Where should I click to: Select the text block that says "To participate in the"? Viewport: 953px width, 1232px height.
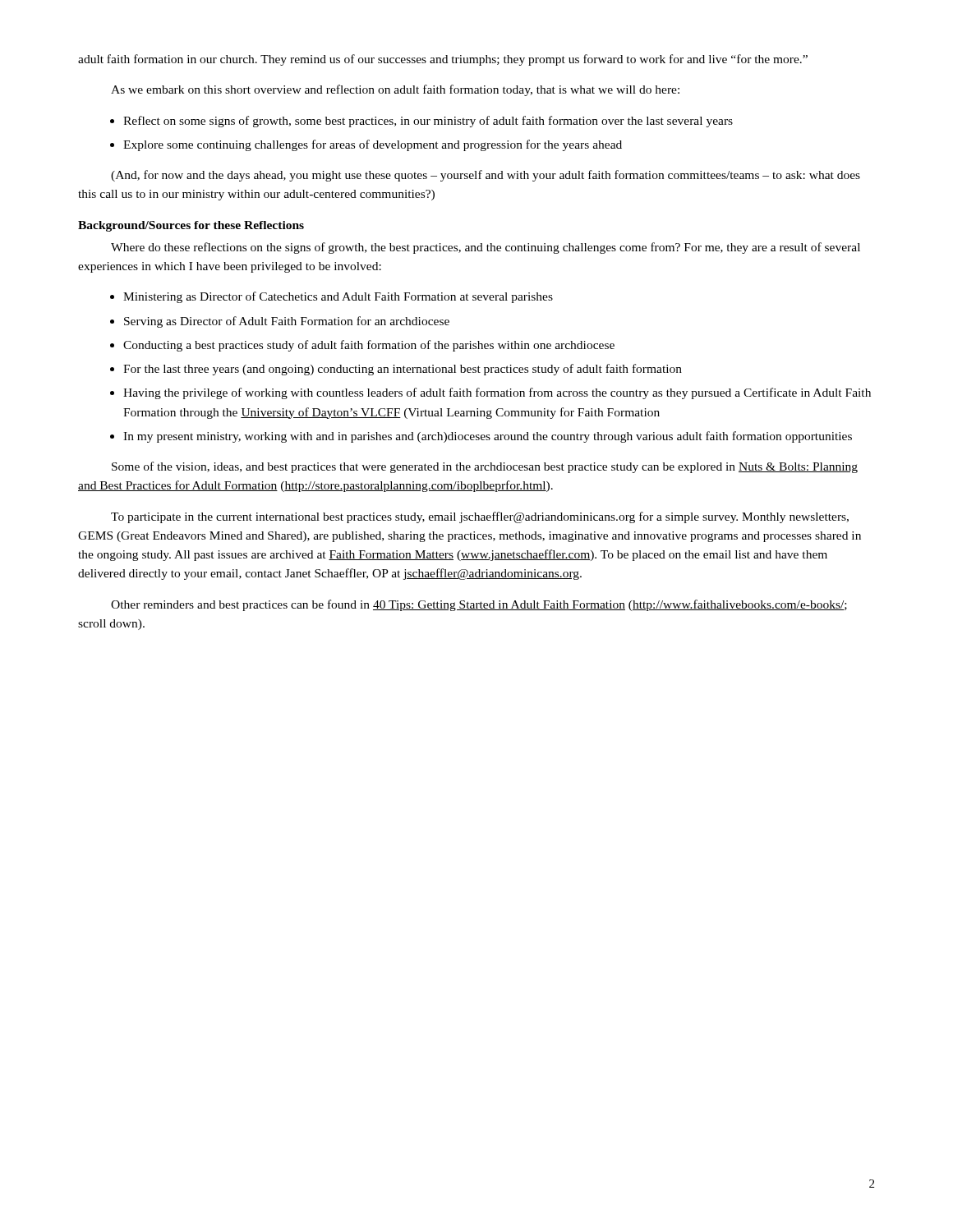click(x=470, y=544)
